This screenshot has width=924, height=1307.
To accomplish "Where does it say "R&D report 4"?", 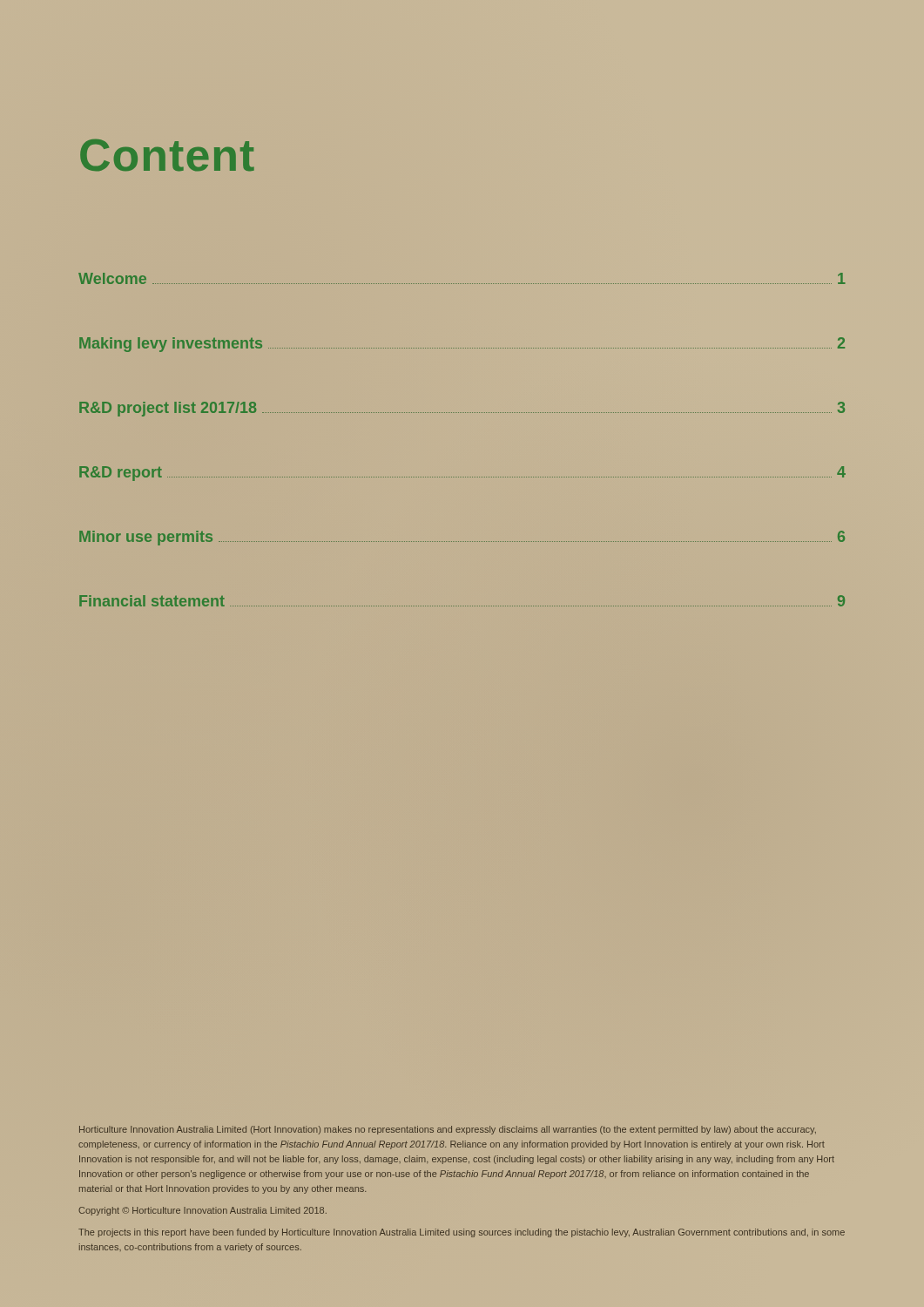I will click(x=462, y=473).
